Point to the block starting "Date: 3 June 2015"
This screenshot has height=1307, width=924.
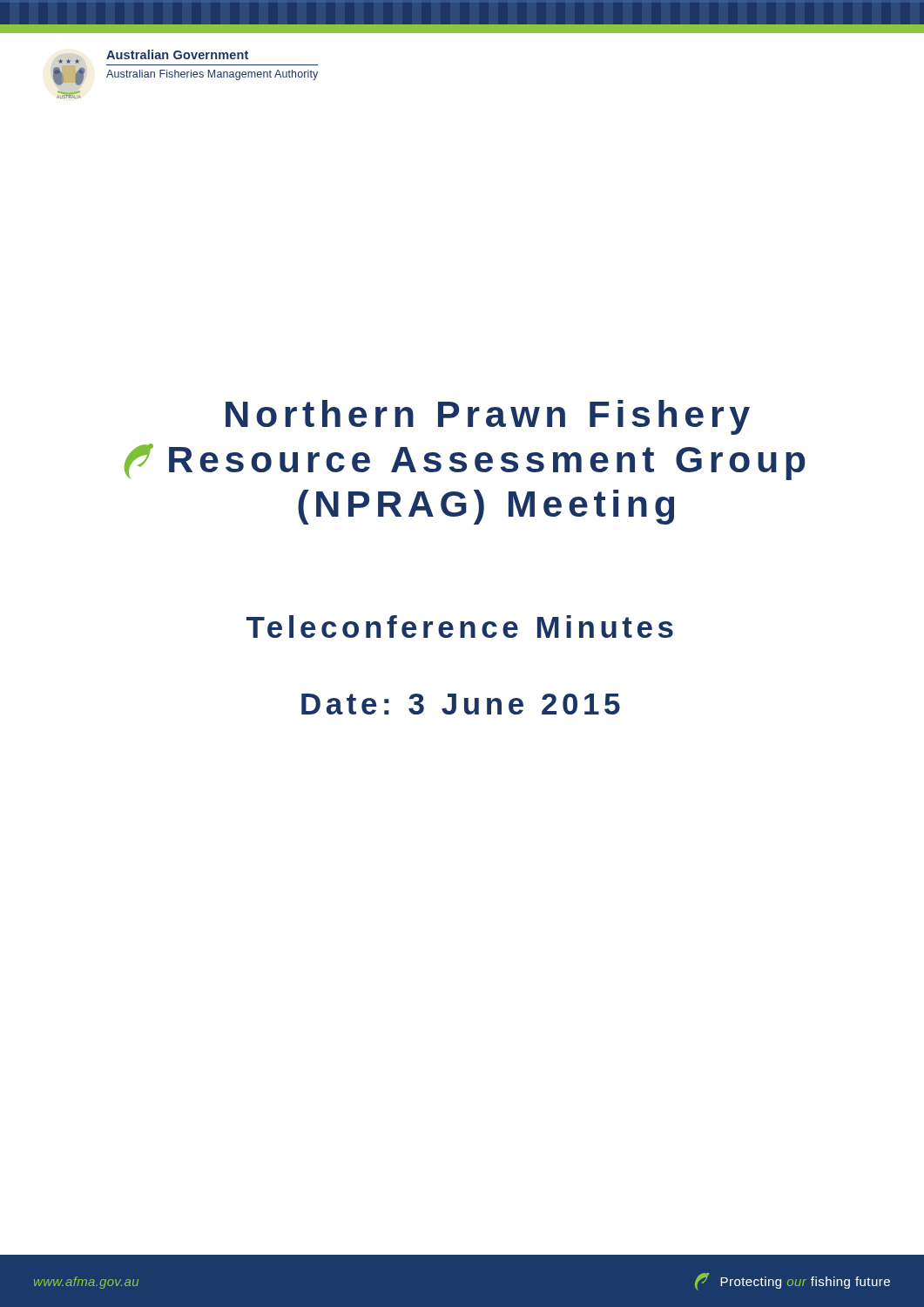[x=462, y=704]
